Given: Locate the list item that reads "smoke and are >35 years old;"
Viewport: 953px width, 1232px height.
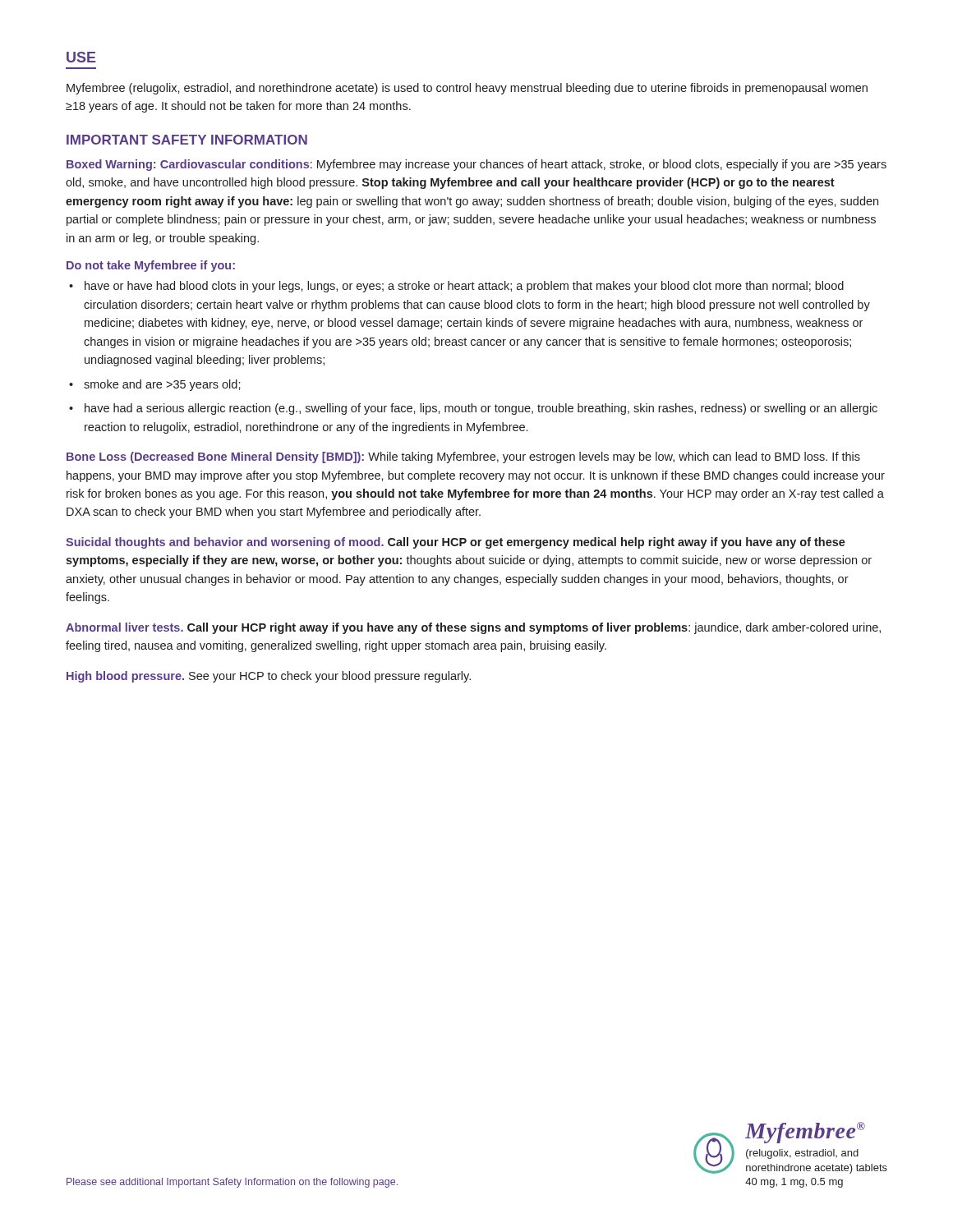Looking at the screenshot, I should point(162,384).
